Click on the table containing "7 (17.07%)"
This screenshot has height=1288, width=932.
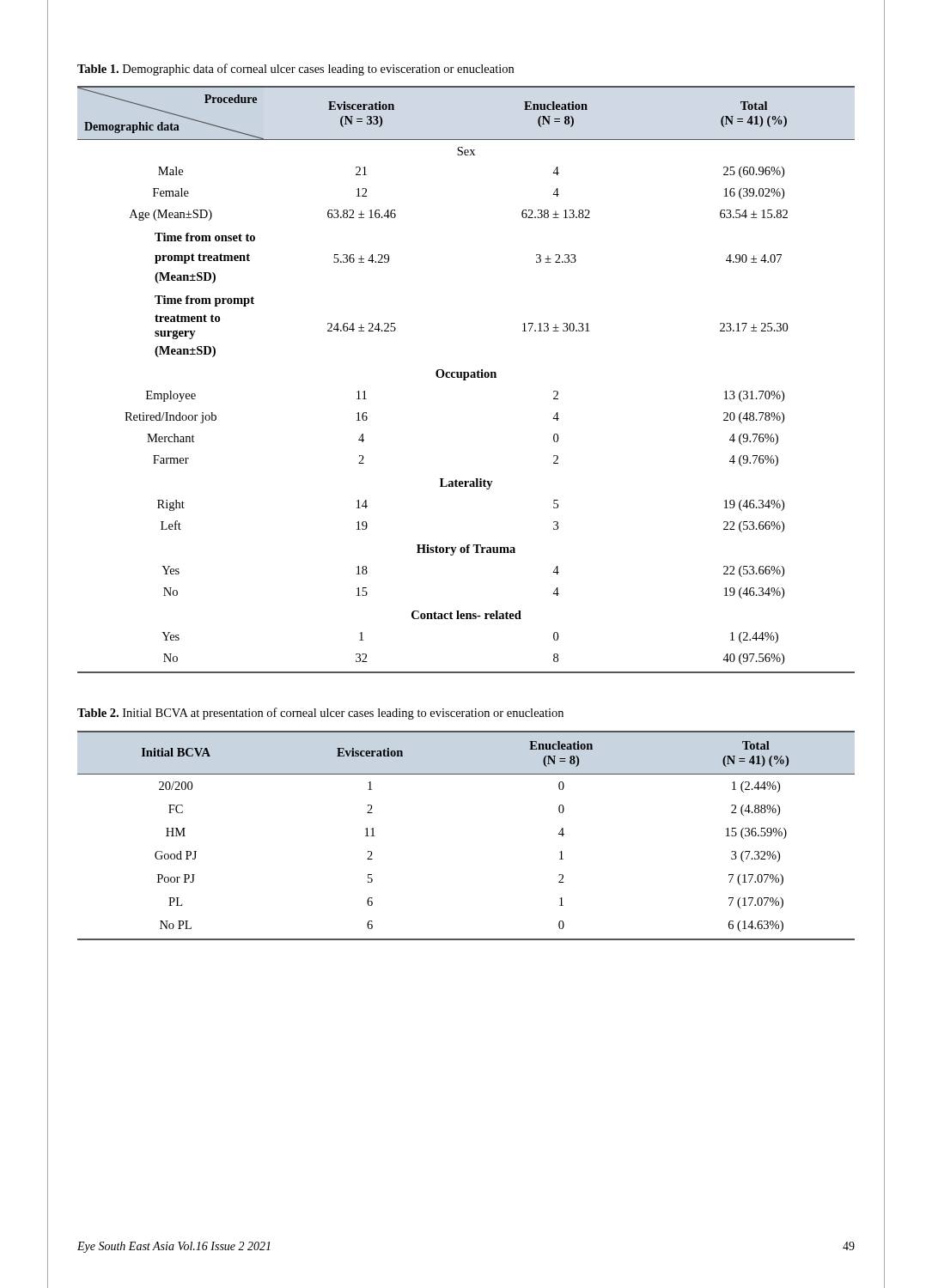(x=466, y=835)
